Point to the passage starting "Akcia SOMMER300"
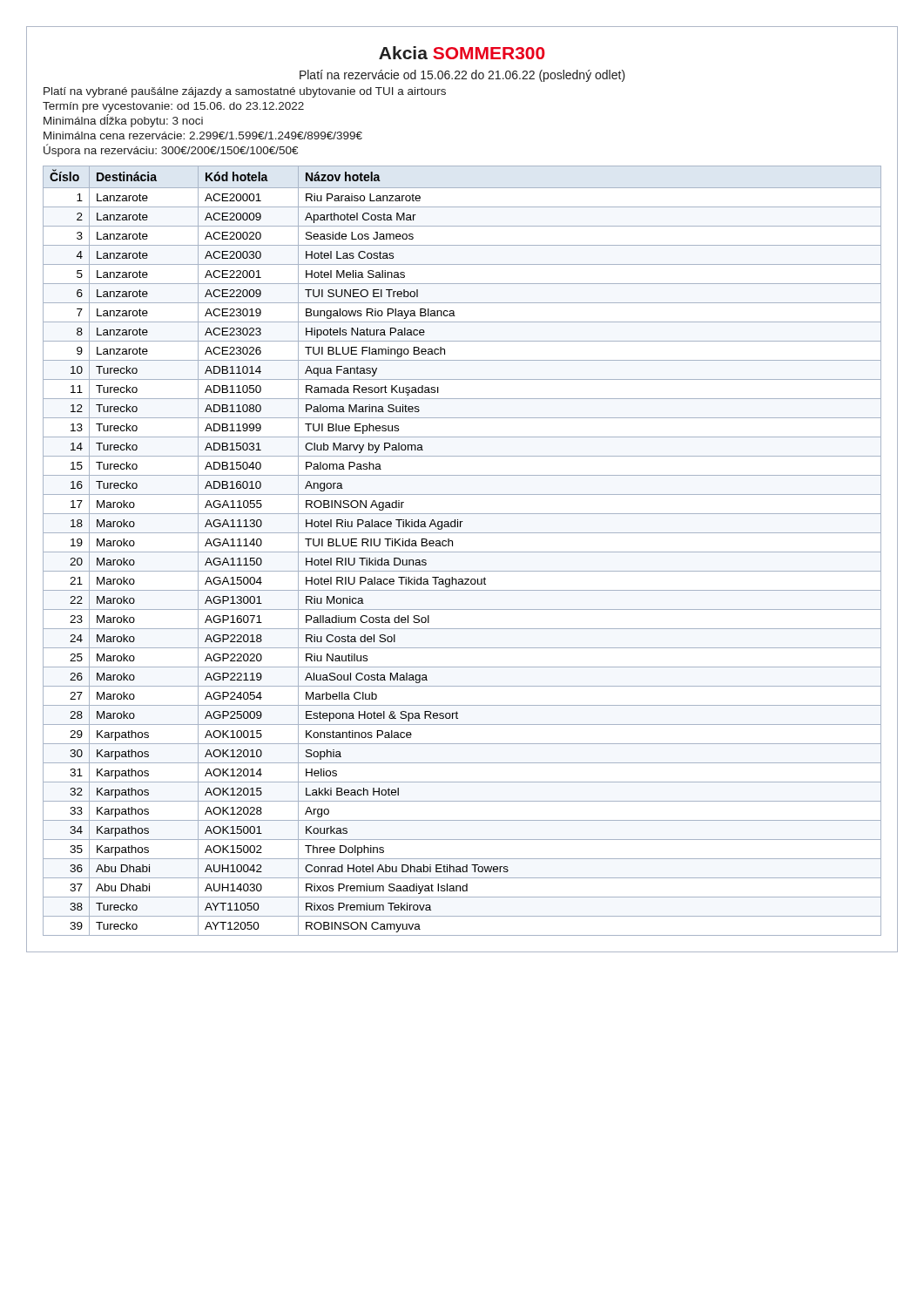Screen dimensions: 1307x924 coord(462,53)
